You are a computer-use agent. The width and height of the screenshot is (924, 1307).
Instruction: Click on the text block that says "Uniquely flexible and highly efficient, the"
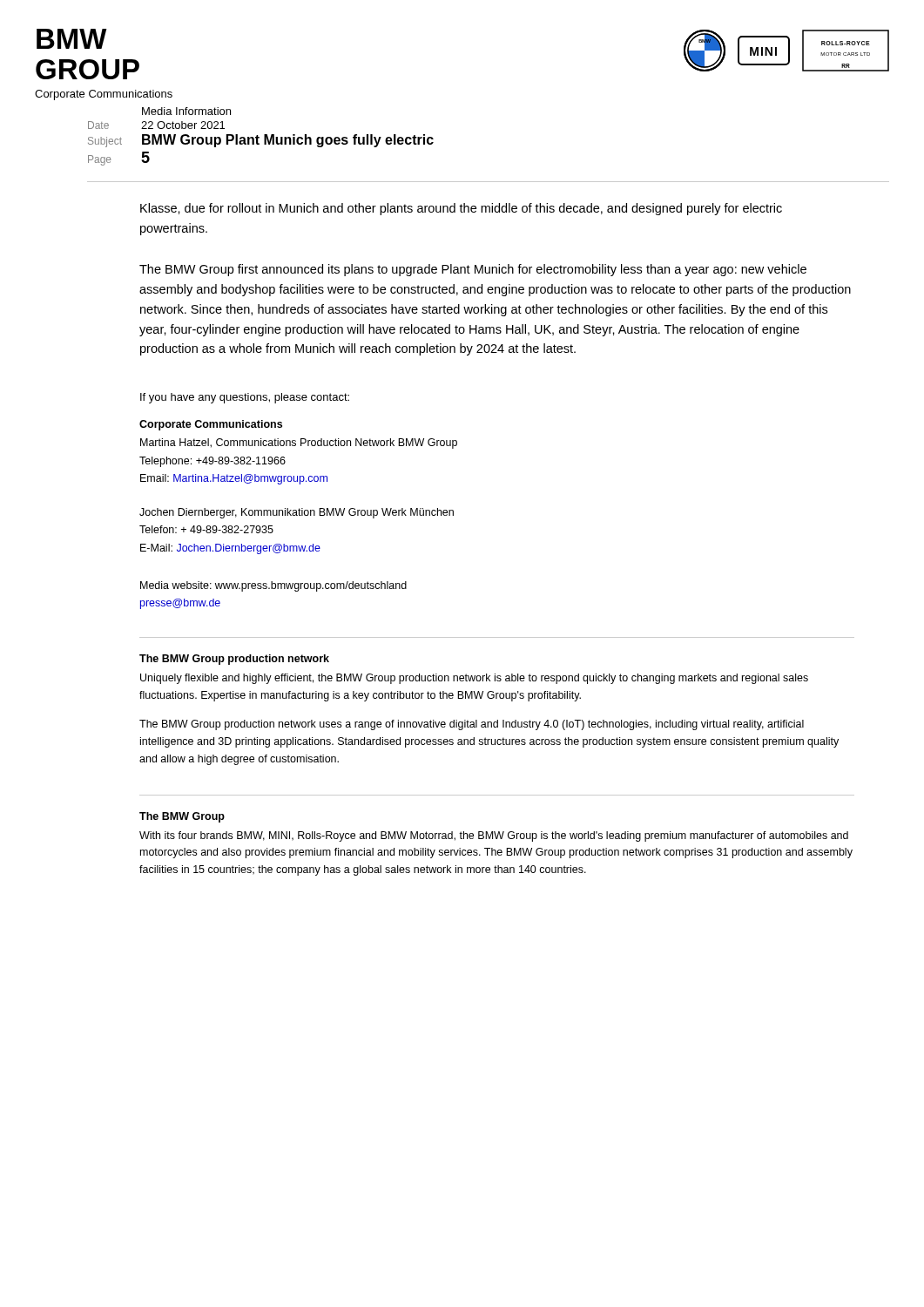(474, 687)
